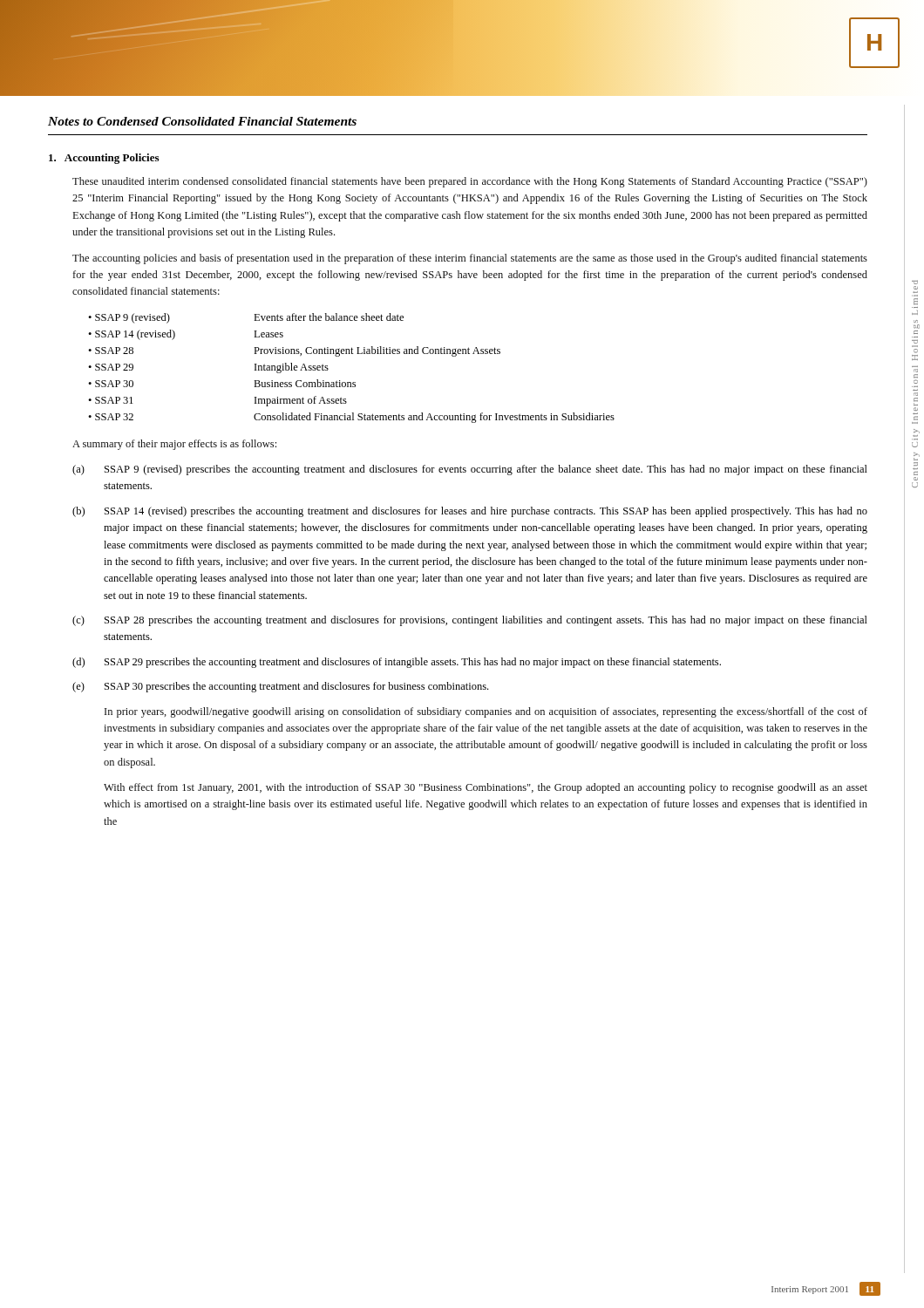
Task: Find a illustration
Action: [x=462, y=48]
